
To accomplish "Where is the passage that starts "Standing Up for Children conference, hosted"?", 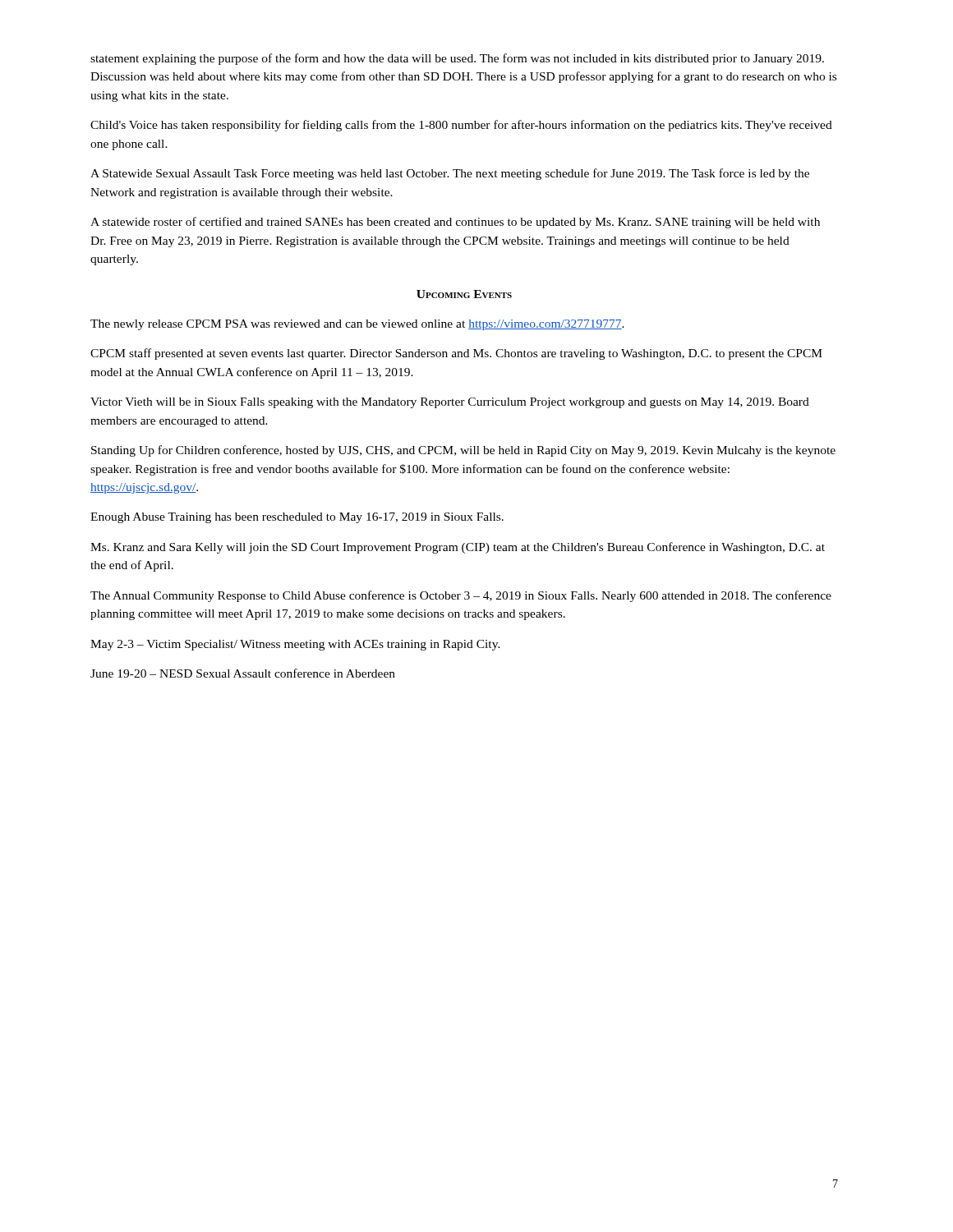I will pos(464,469).
